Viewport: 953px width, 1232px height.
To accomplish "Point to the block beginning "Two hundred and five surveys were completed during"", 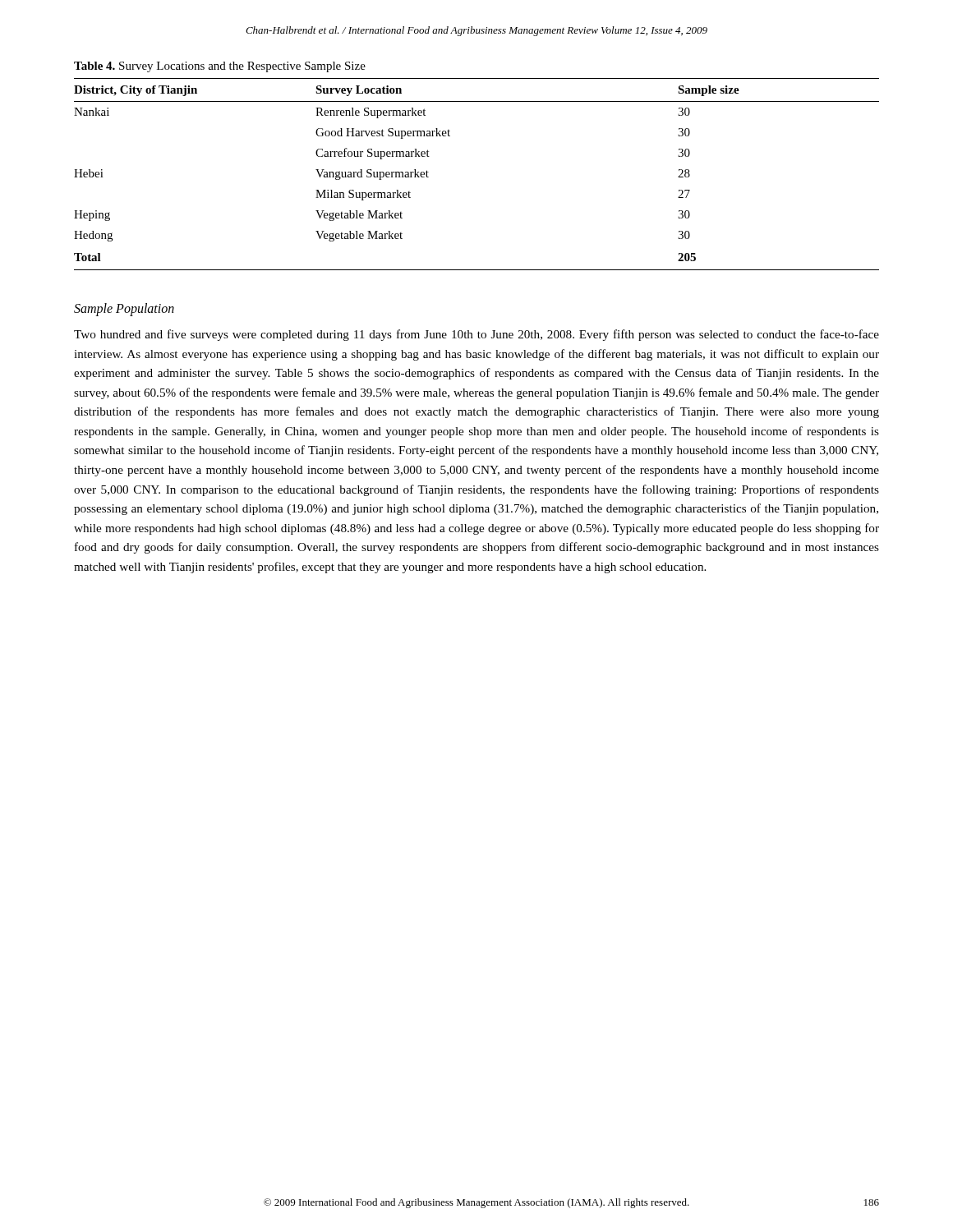I will [476, 450].
